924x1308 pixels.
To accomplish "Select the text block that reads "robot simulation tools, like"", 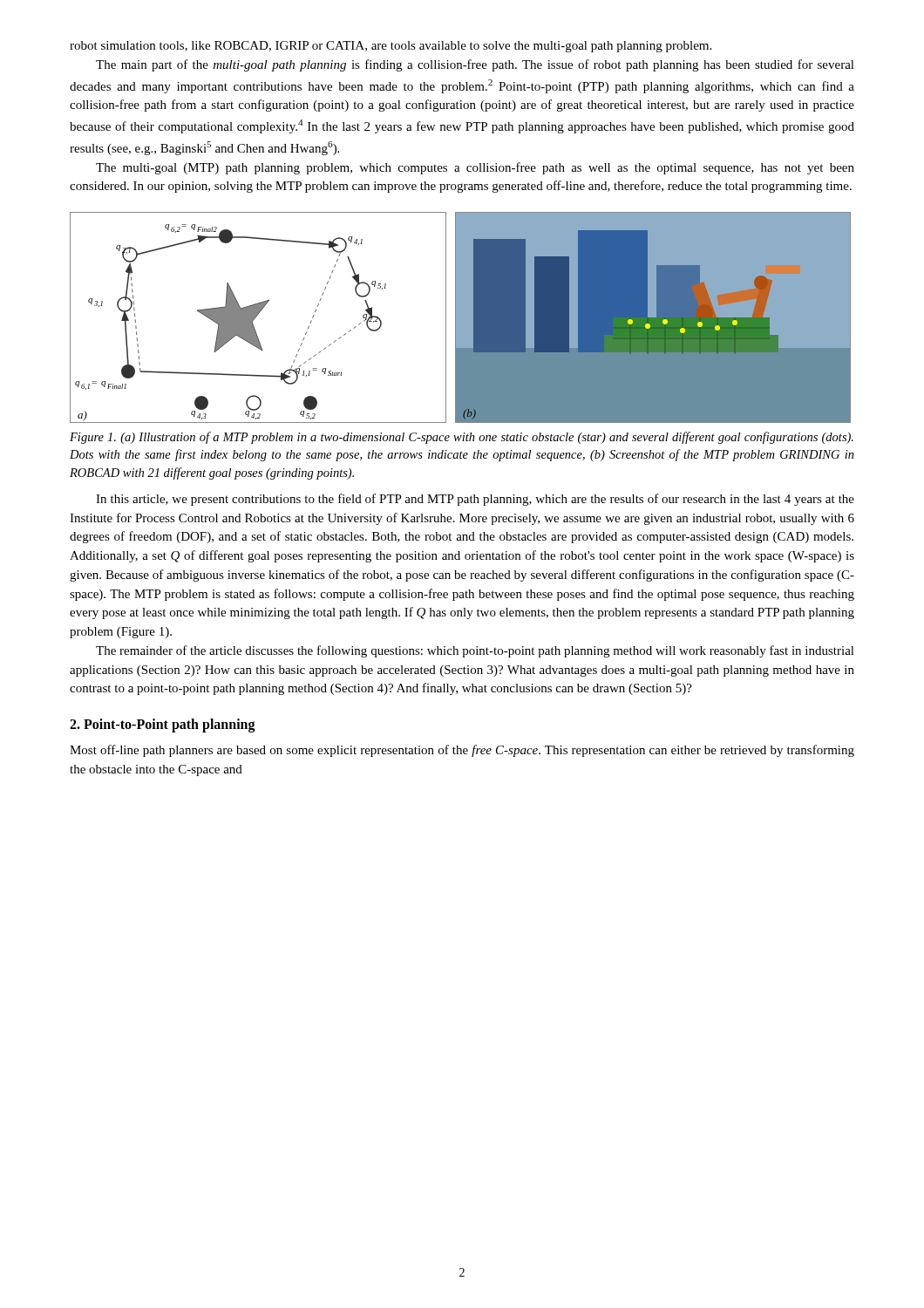I will coord(462,46).
